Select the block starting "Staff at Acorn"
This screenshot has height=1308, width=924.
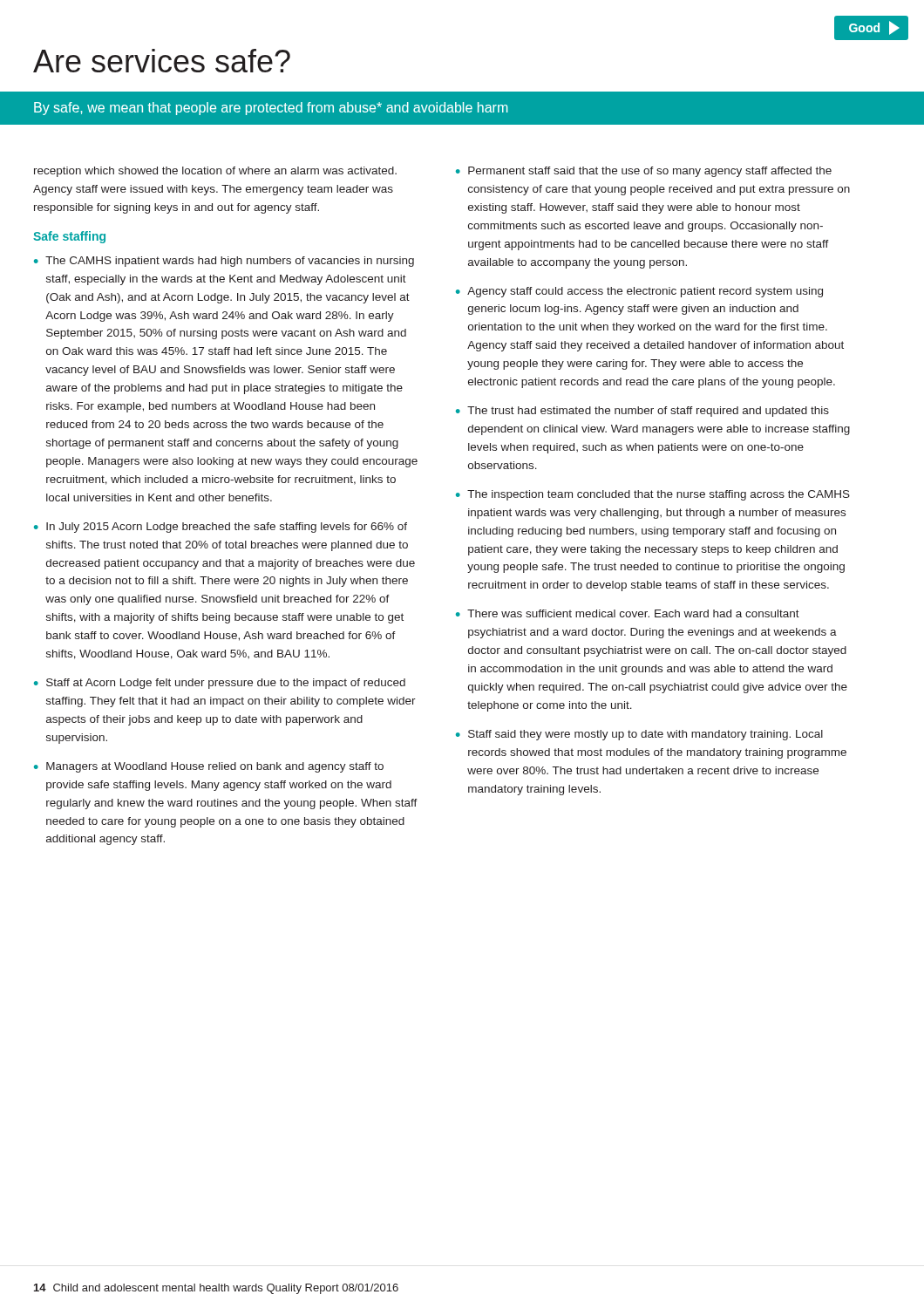[x=233, y=711]
